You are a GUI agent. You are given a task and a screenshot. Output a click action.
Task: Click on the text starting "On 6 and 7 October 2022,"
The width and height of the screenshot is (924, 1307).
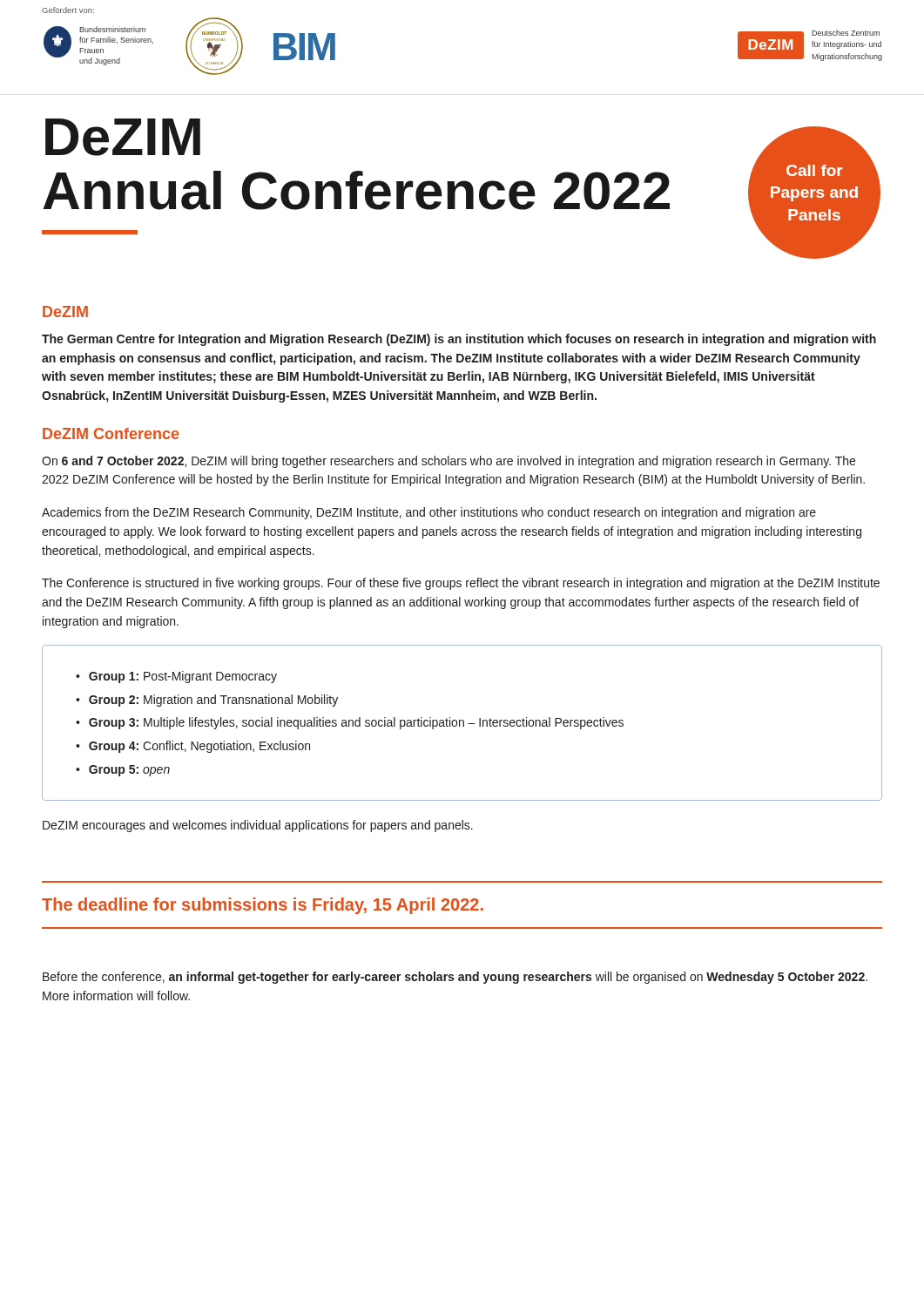pyautogui.click(x=454, y=470)
